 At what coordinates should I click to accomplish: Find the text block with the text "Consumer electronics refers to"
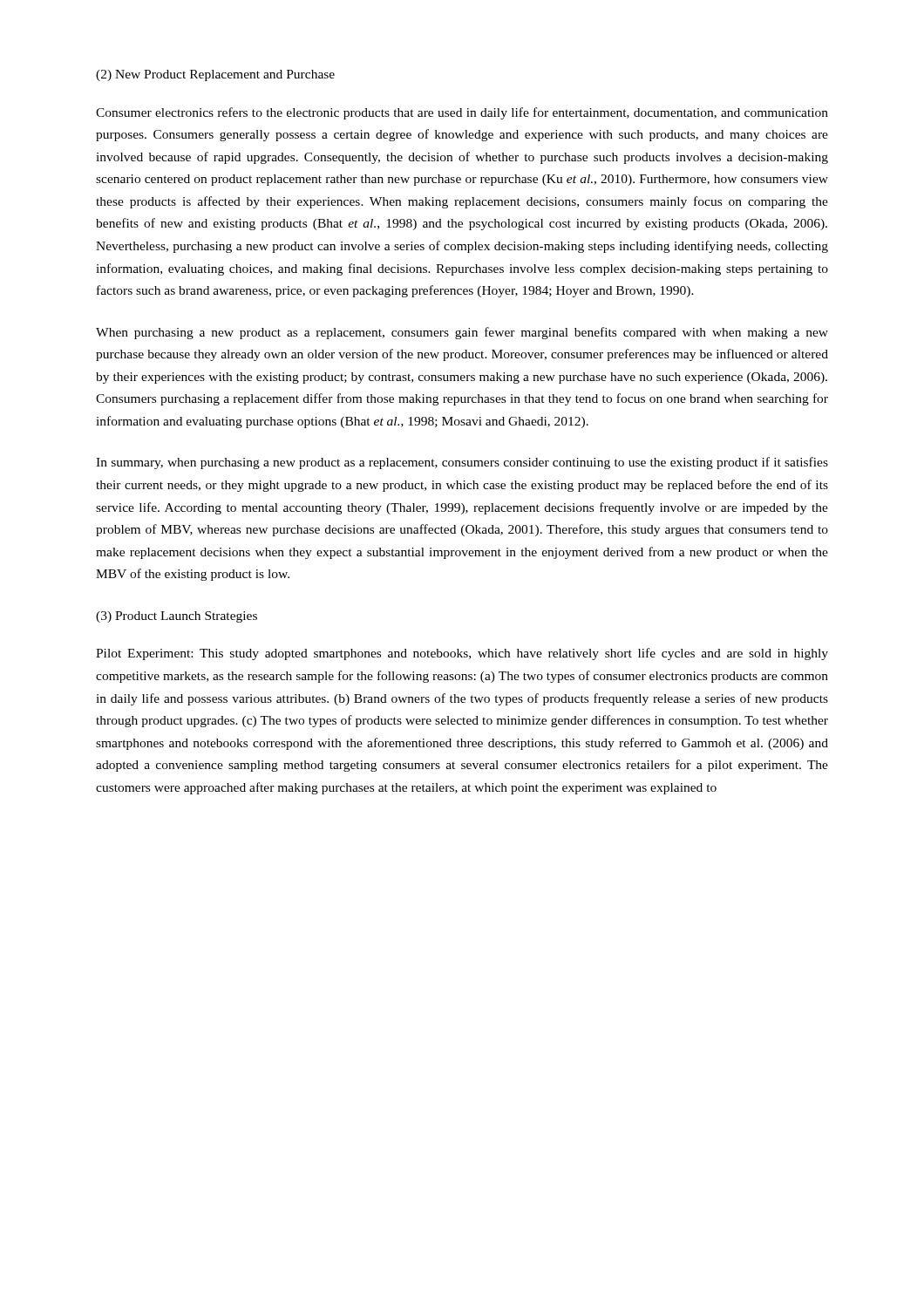(x=462, y=201)
